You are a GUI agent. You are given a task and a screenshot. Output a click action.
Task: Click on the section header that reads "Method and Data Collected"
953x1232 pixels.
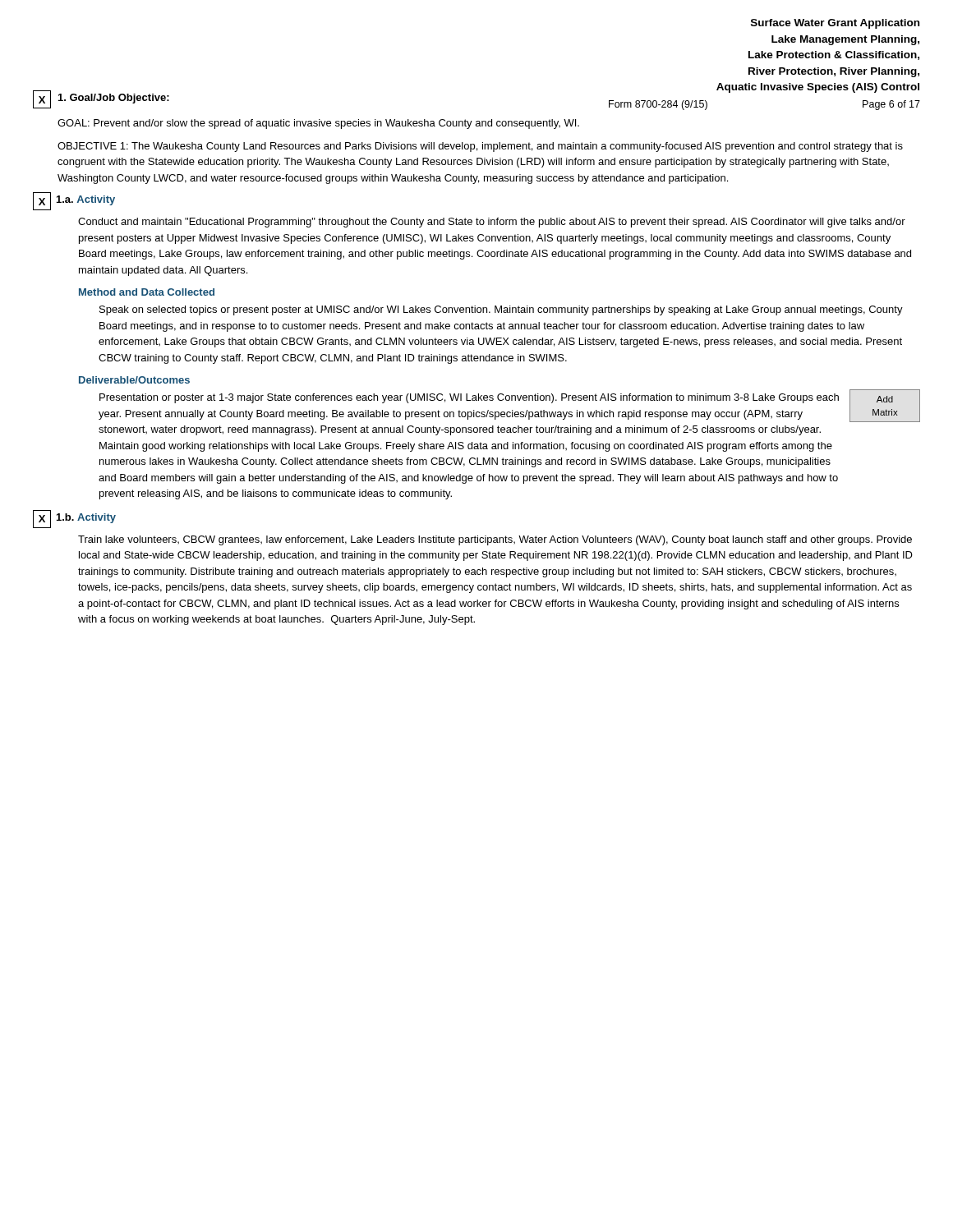(147, 292)
